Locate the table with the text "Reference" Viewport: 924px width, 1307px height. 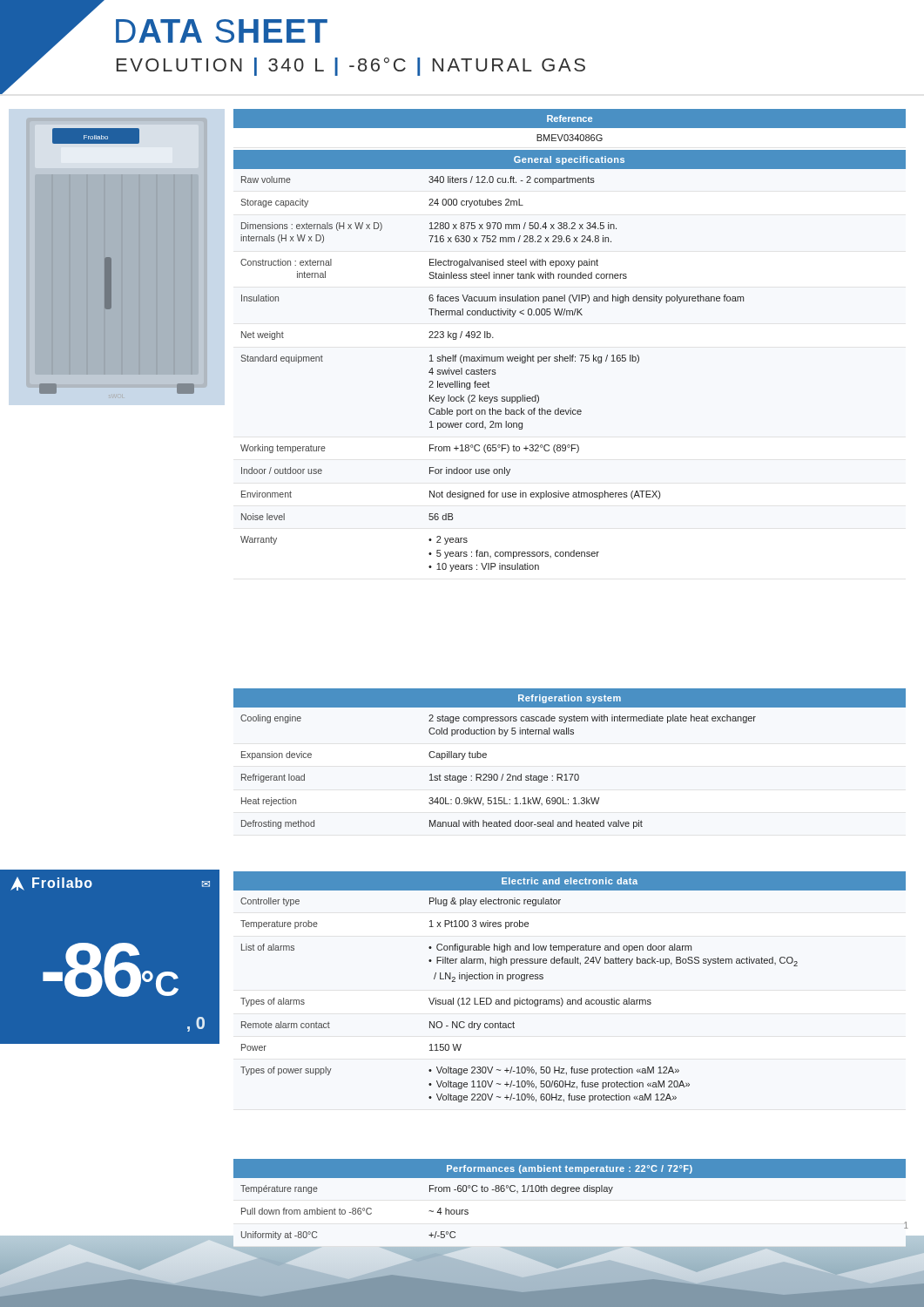pyautogui.click(x=570, y=134)
